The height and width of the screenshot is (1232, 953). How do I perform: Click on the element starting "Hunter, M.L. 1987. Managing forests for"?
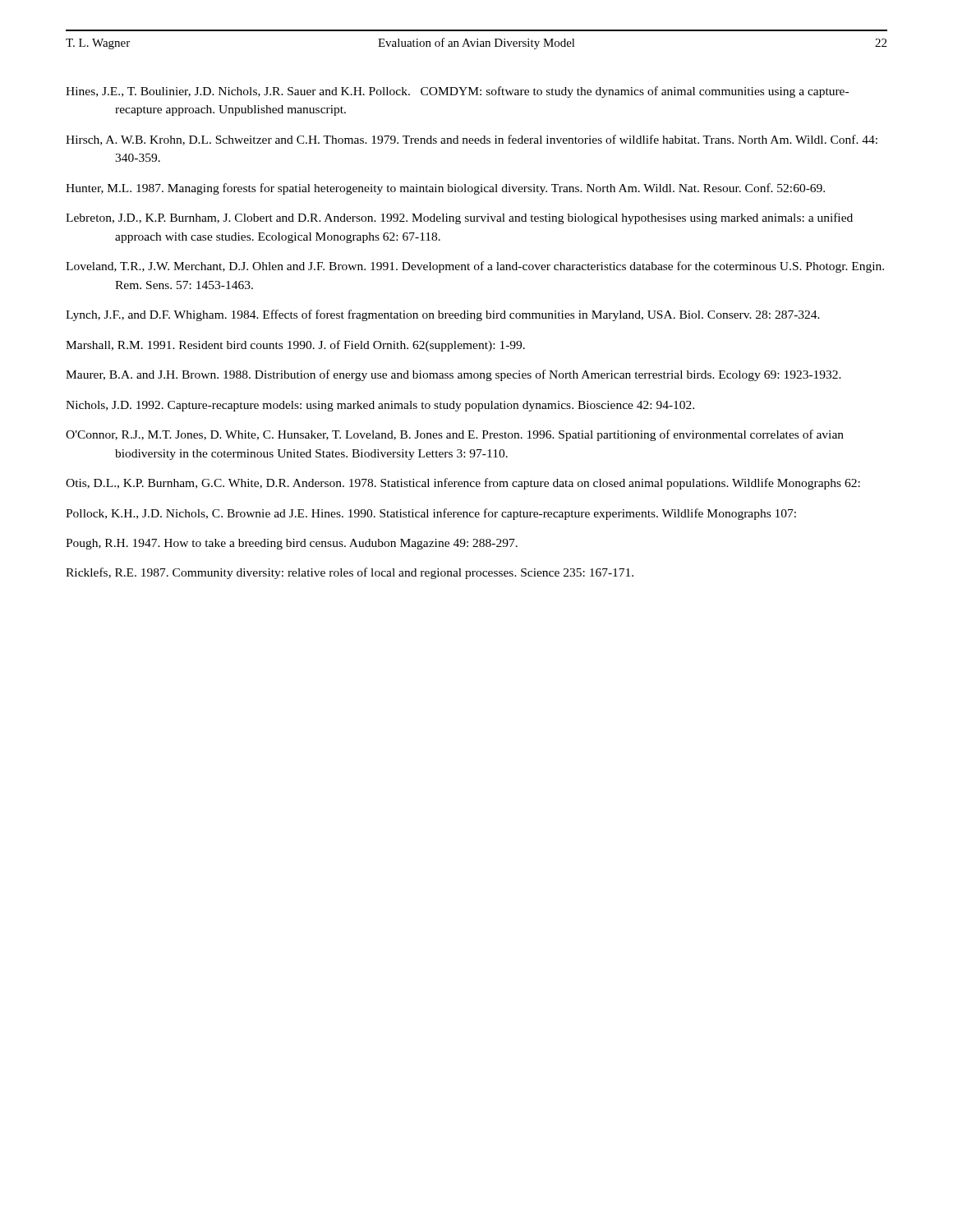pos(446,188)
